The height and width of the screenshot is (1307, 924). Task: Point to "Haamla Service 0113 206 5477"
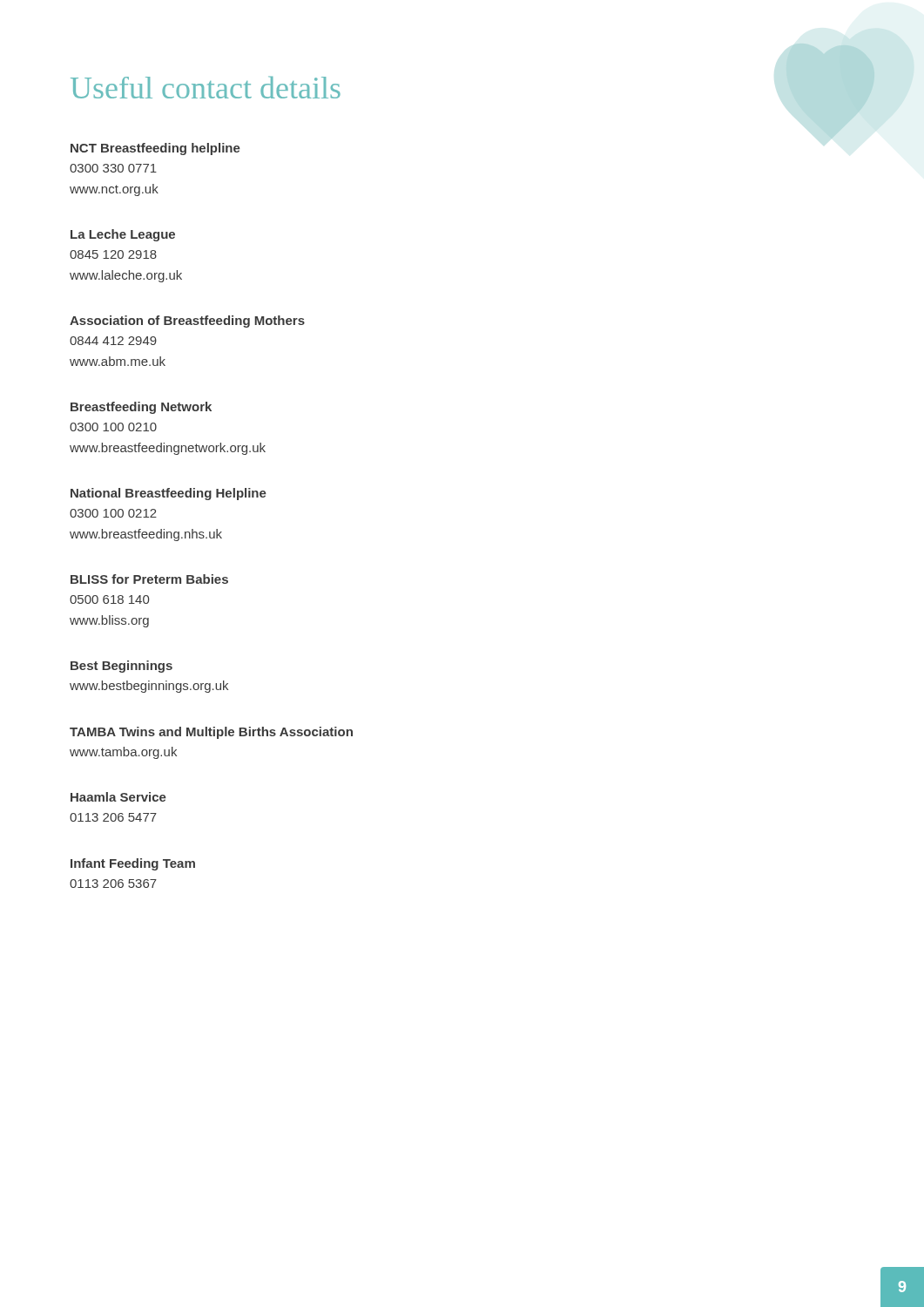[x=118, y=797]
